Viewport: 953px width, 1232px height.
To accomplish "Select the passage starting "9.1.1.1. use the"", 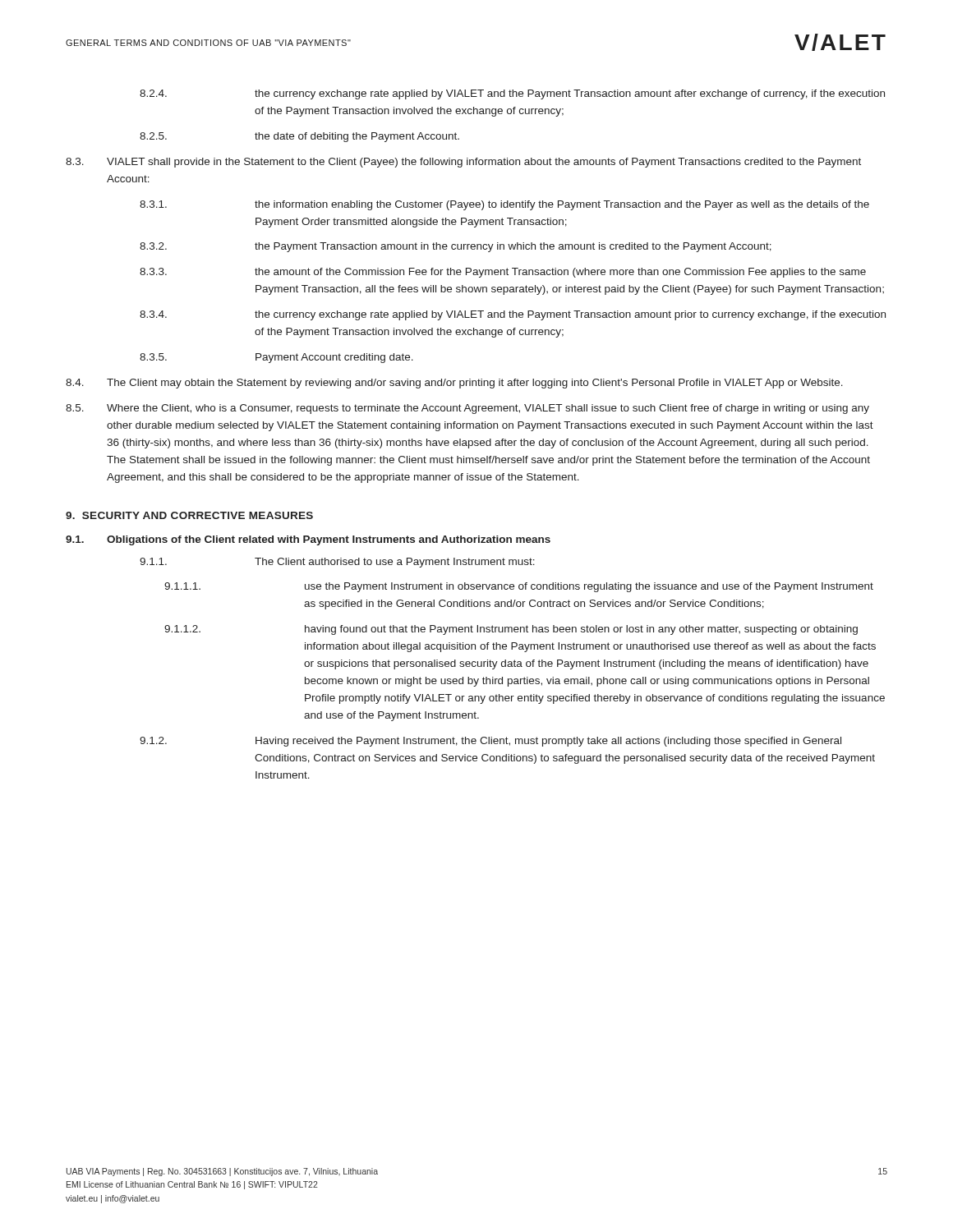I will pyautogui.click(x=476, y=596).
